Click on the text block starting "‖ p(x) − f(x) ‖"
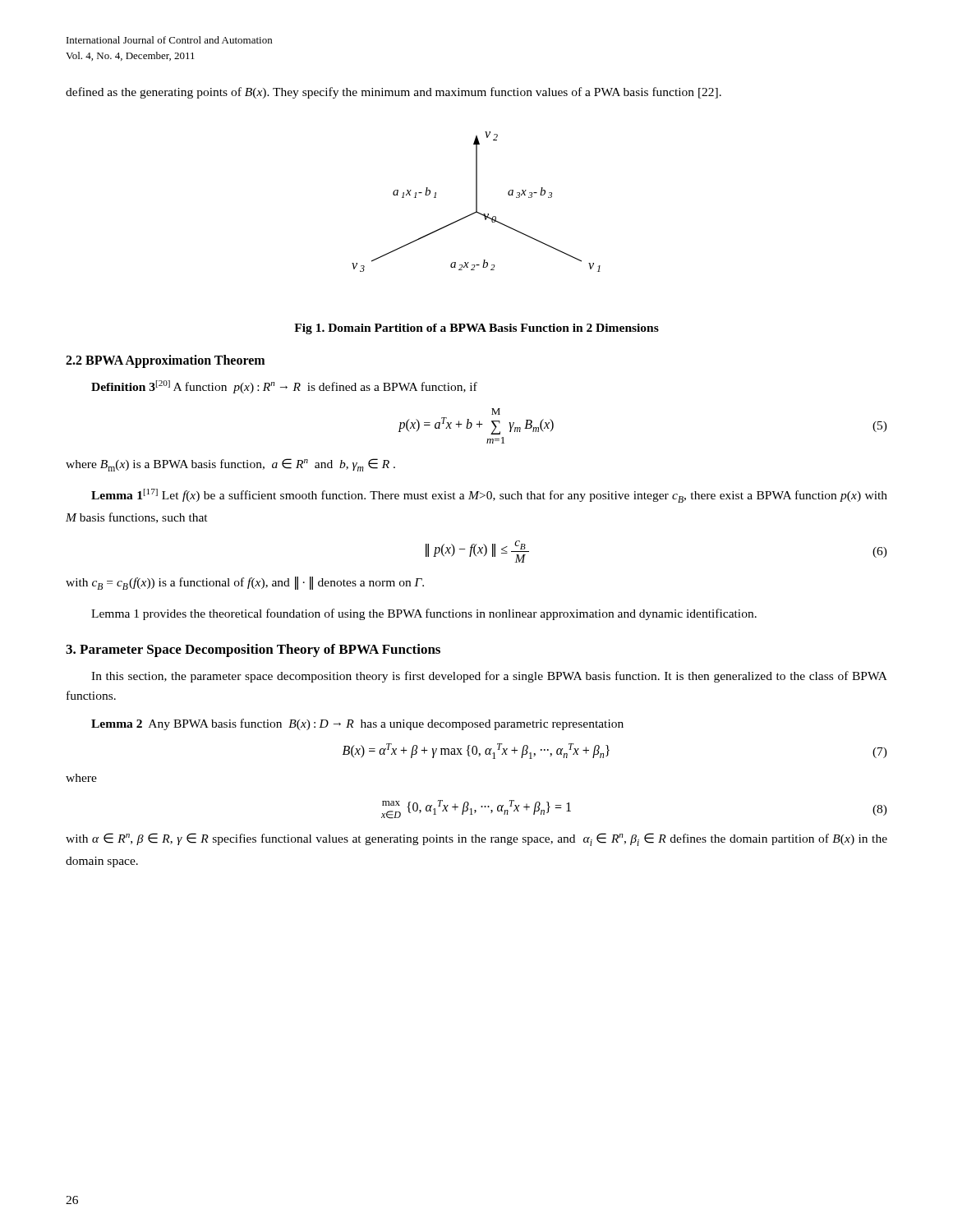This screenshot has height=1232, width=953. point(479,552)
